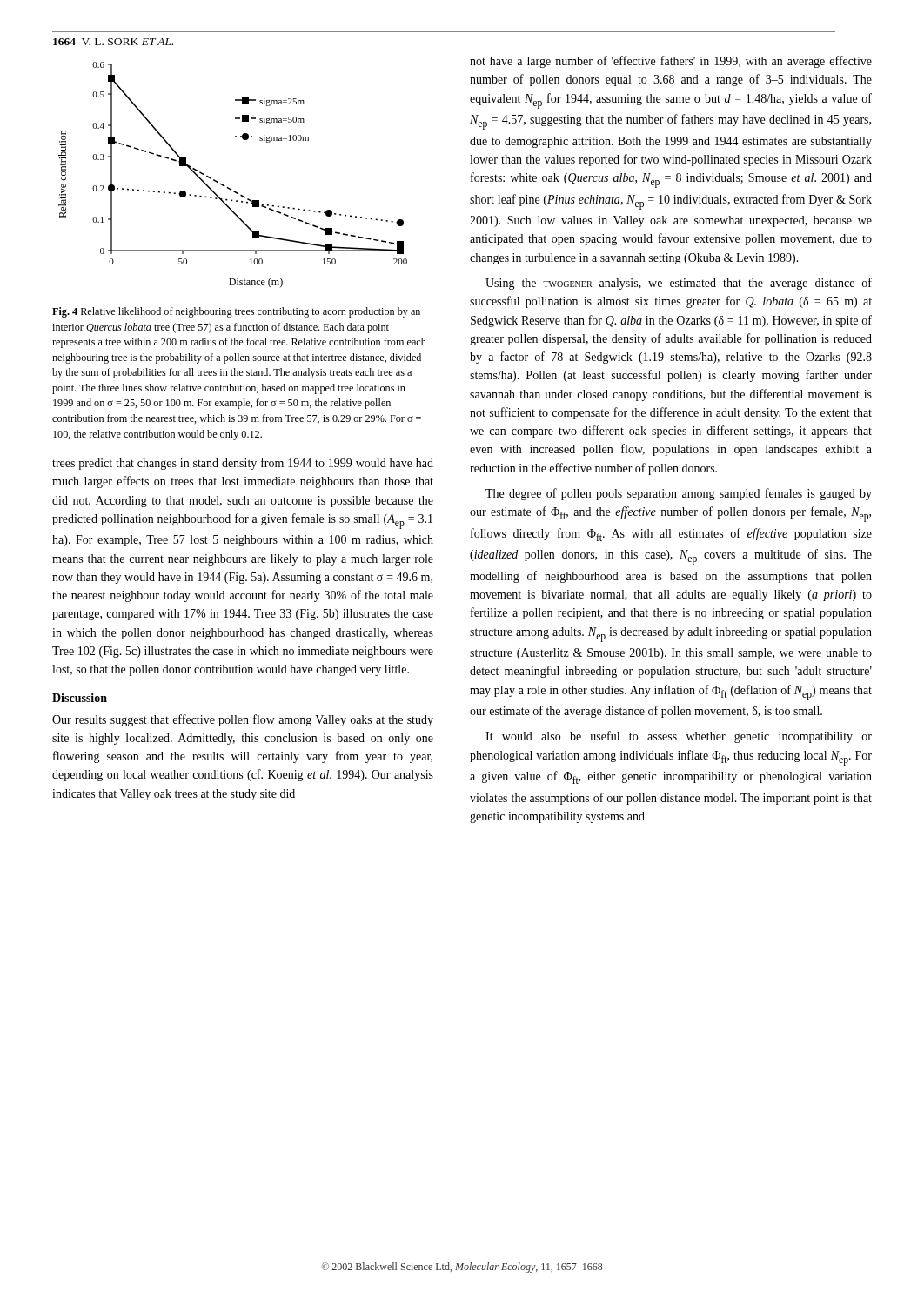Locate the passage starting "Our results suggest that"
Viewport: 924px width, 1305px height.
coord(243,757)
